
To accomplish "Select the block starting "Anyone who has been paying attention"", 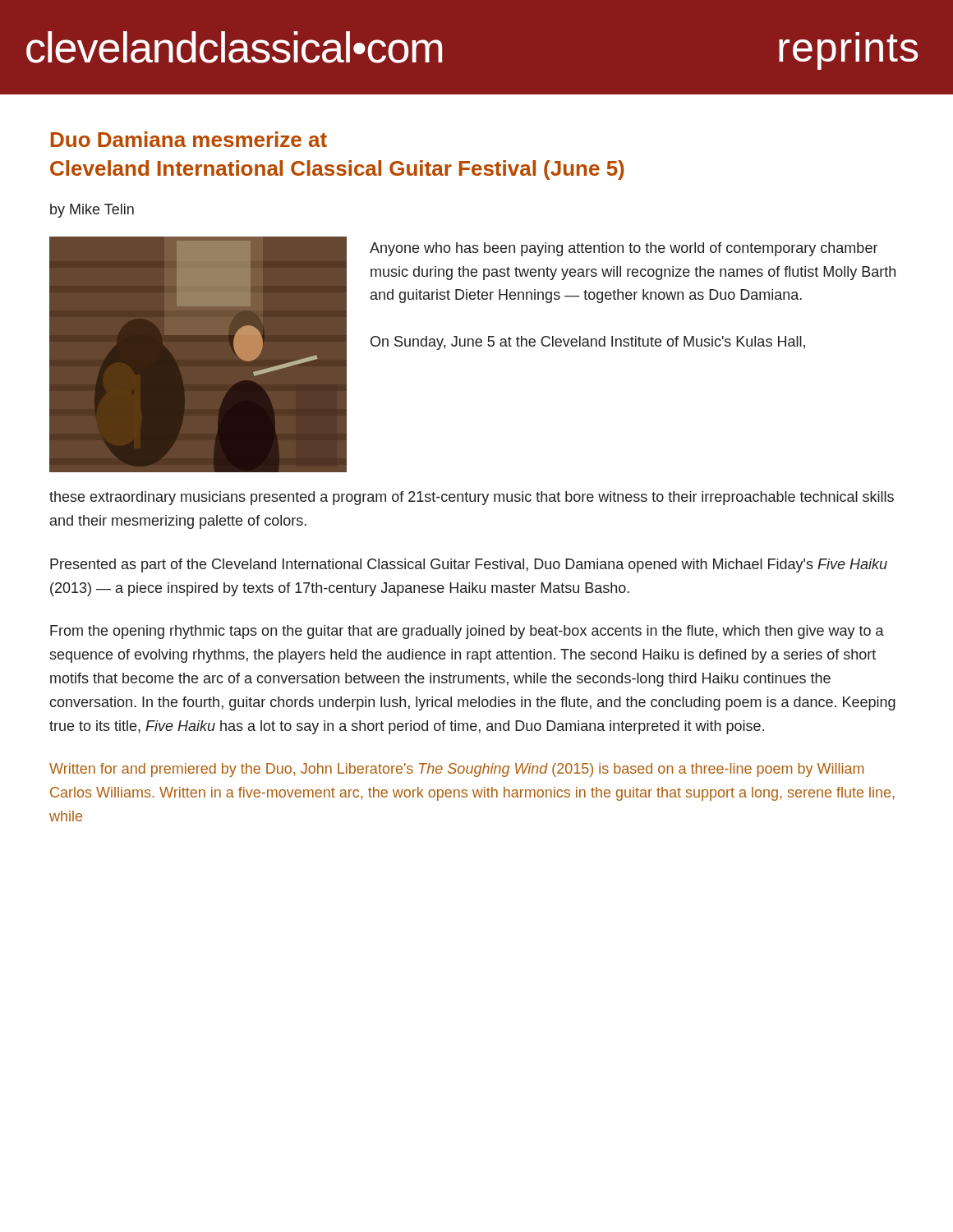I will coord(633,295).
